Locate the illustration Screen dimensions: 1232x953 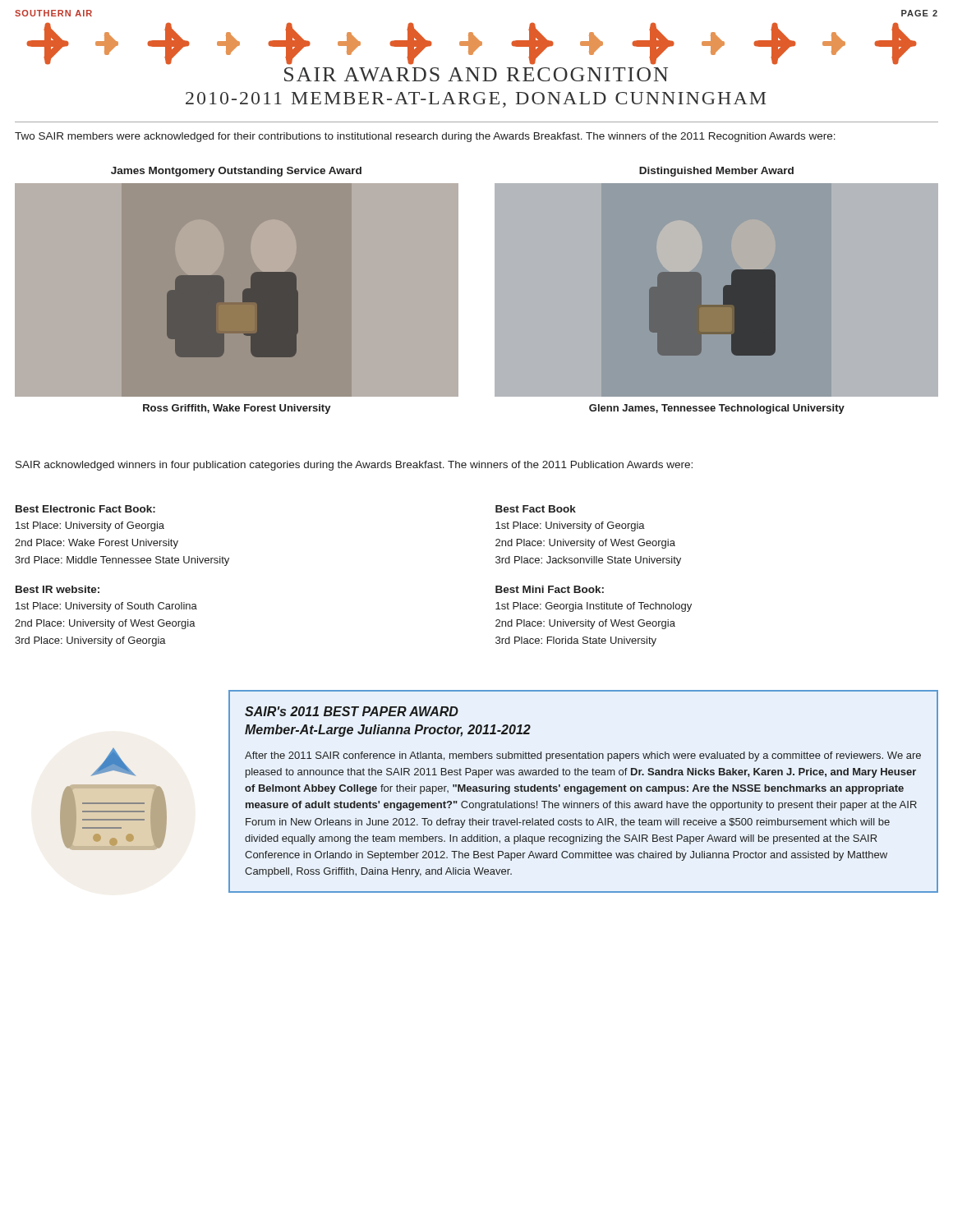(476, 43)
